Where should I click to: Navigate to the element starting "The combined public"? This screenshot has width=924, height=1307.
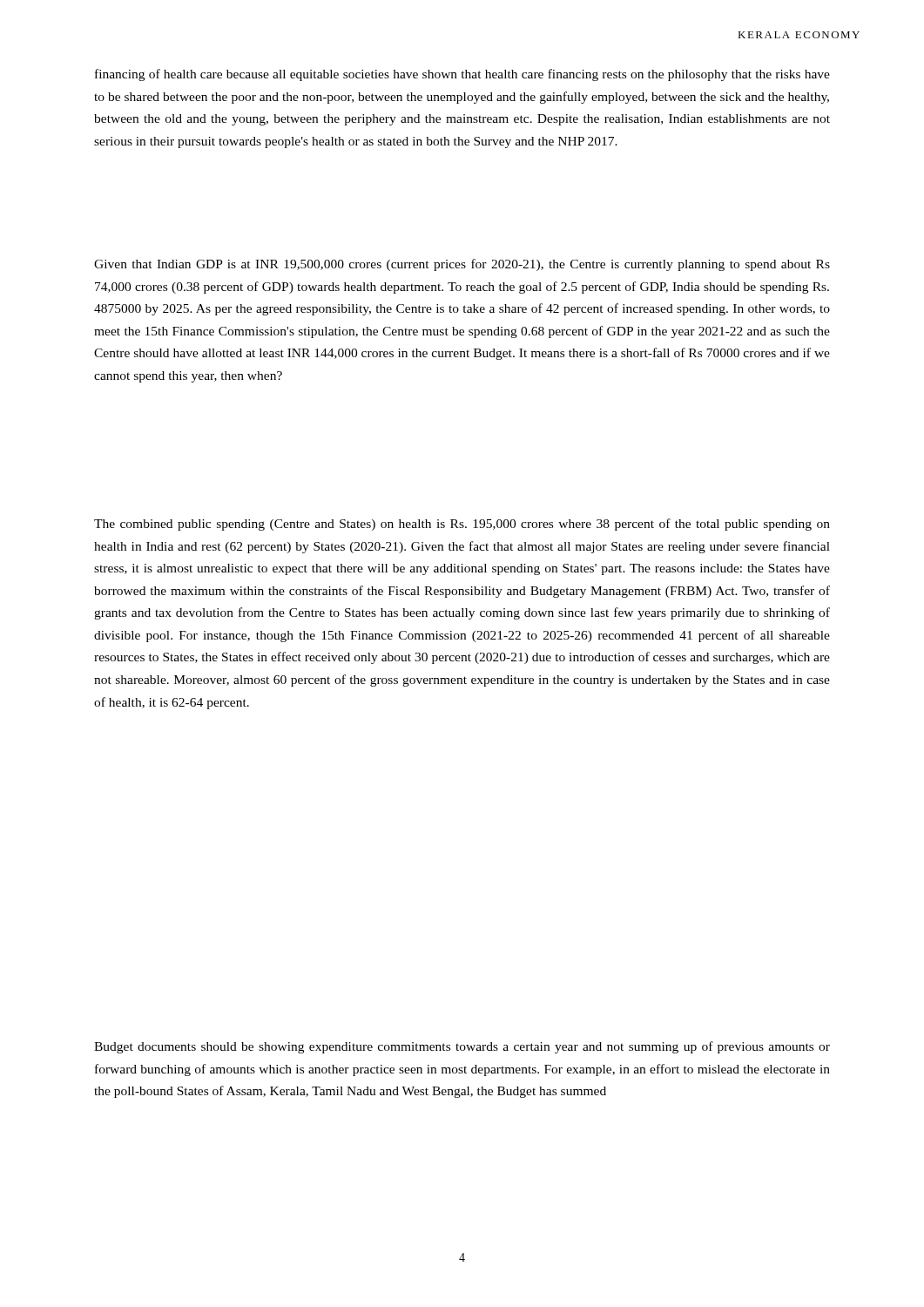point(462,612)
